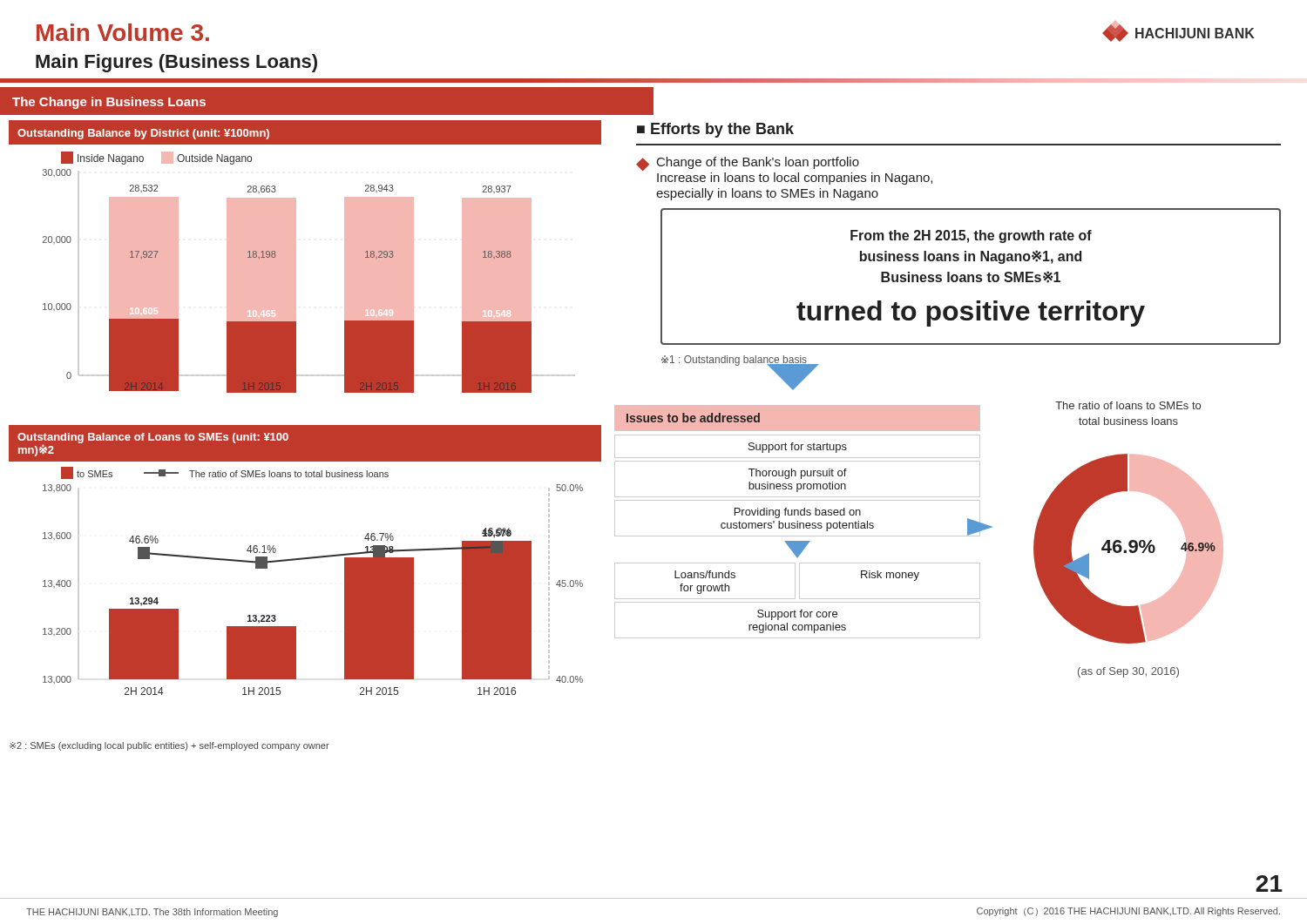Click on the region starting "The Change in Business Loans"
This screenshot has height=924, width=1307.
coord(109,101)
